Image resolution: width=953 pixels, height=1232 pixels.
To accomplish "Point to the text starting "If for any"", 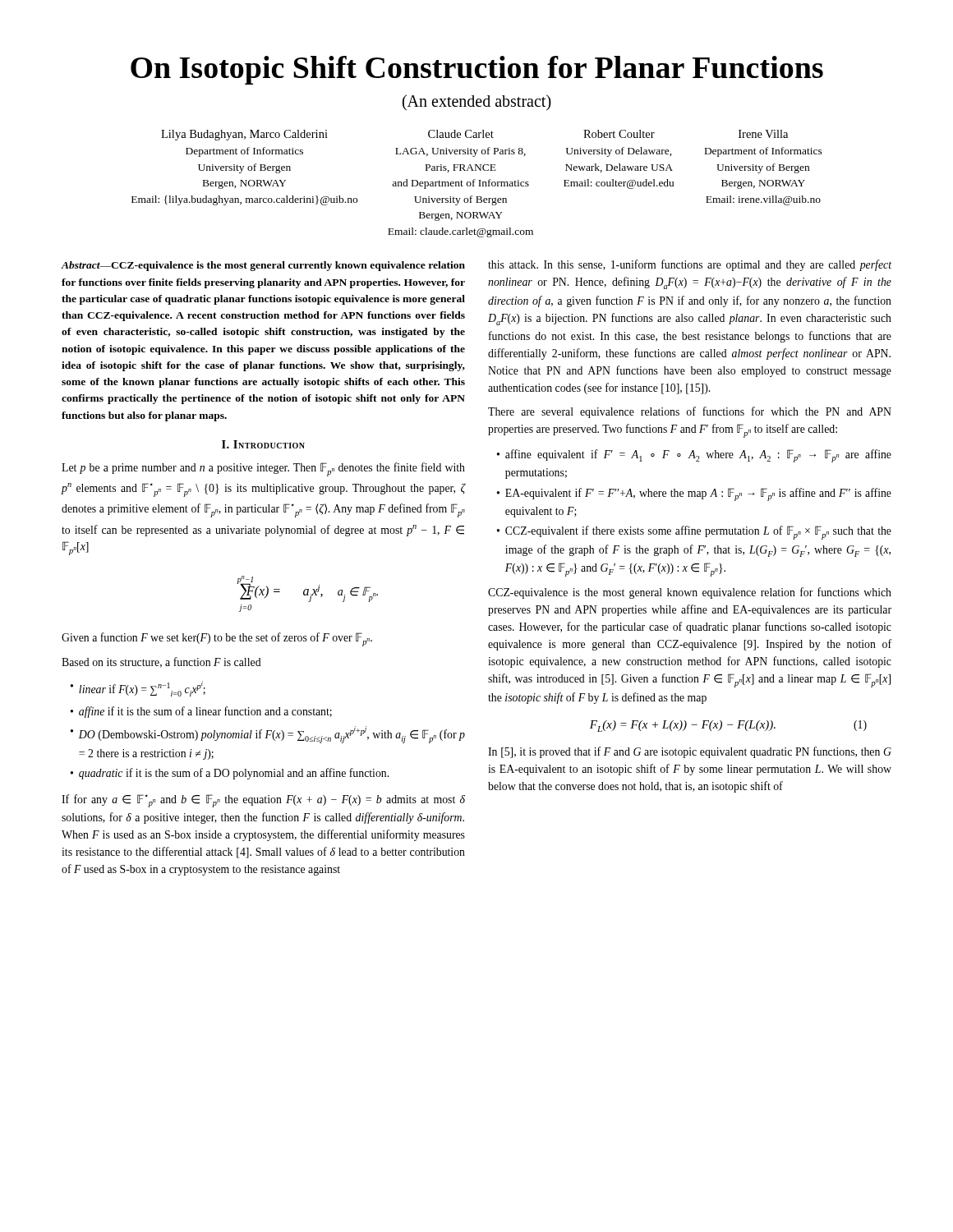I will [x=263, y=833].
